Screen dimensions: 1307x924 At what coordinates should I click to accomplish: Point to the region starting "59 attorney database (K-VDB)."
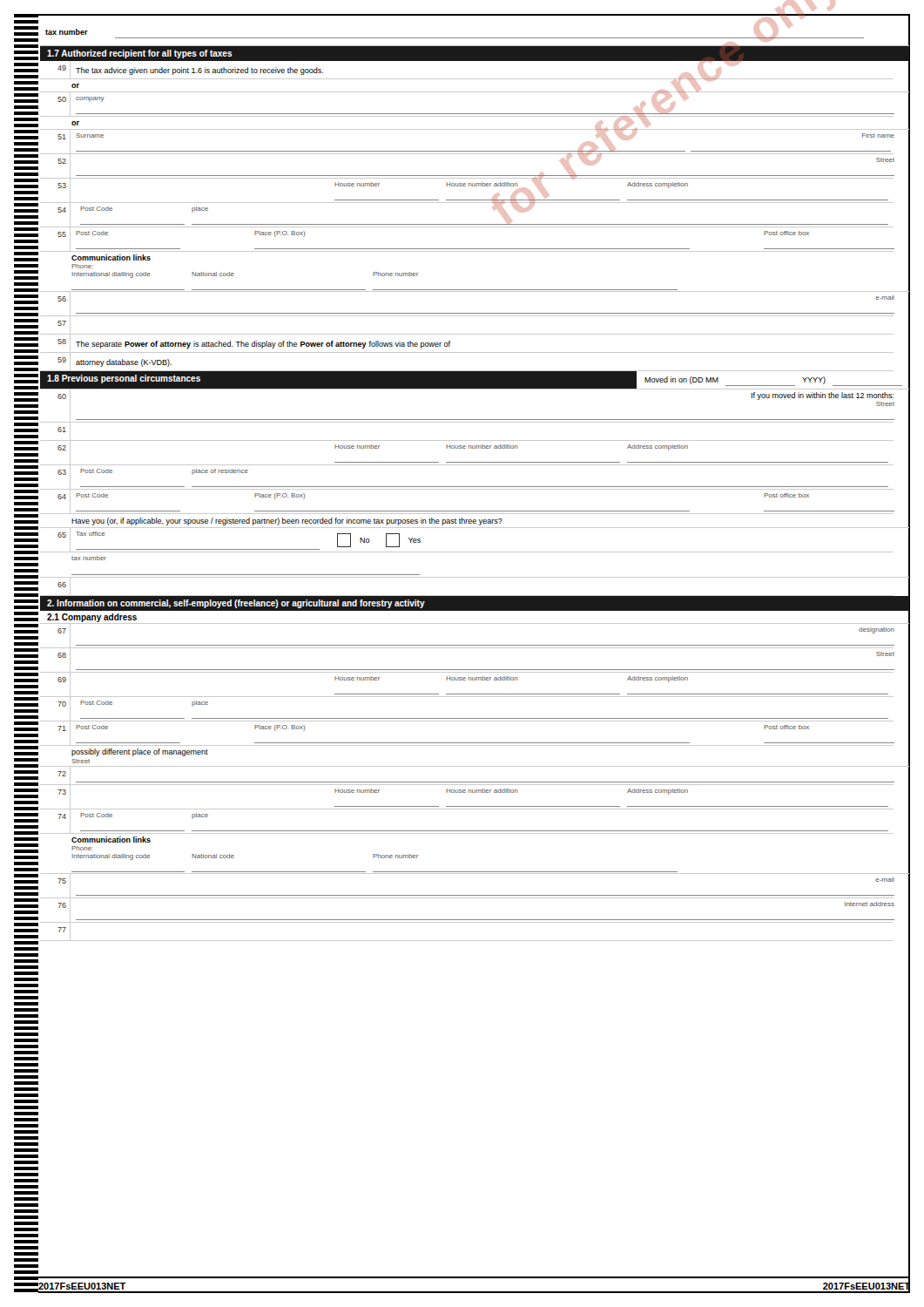(x=467, y=362)
